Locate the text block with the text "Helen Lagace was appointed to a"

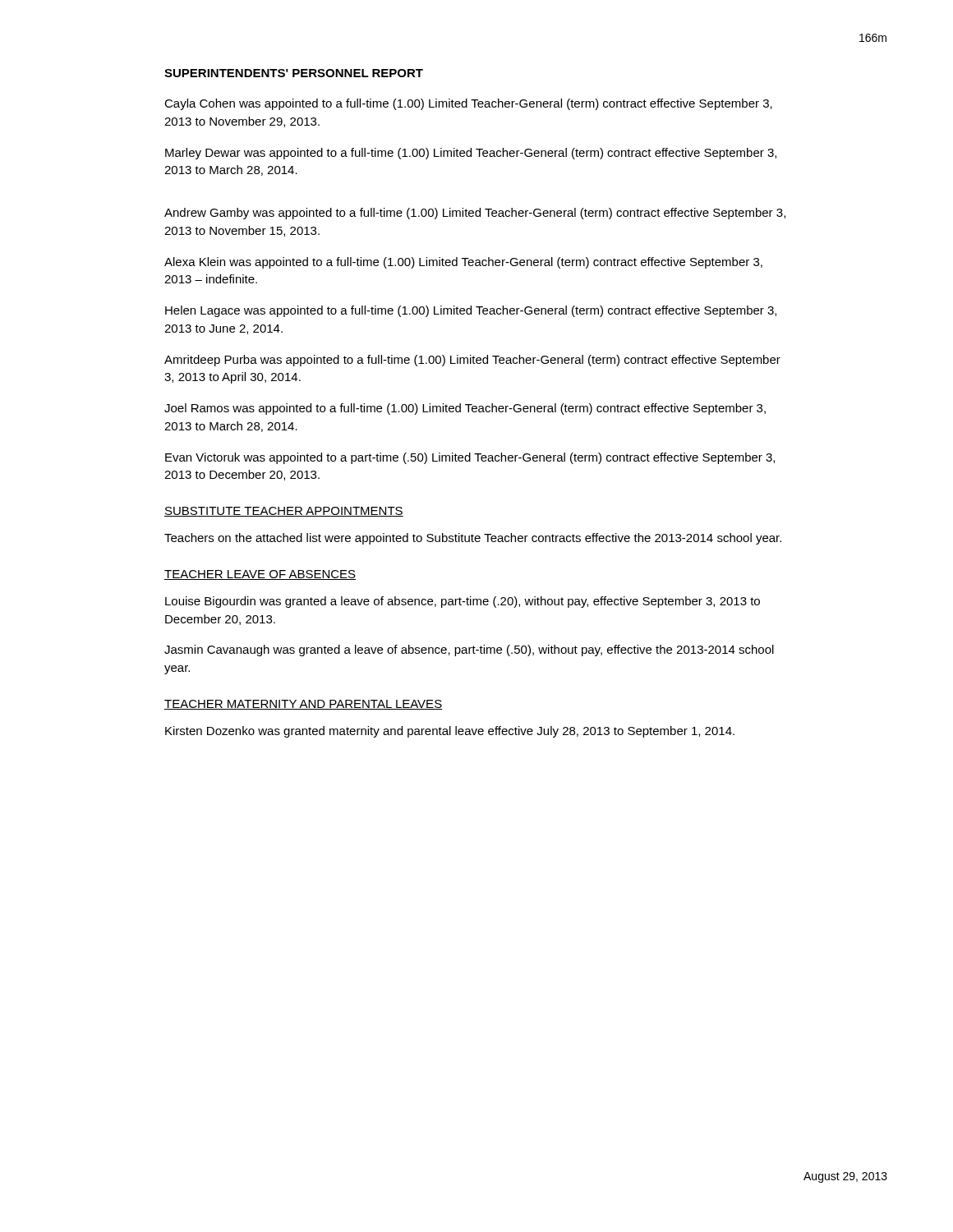471,319
